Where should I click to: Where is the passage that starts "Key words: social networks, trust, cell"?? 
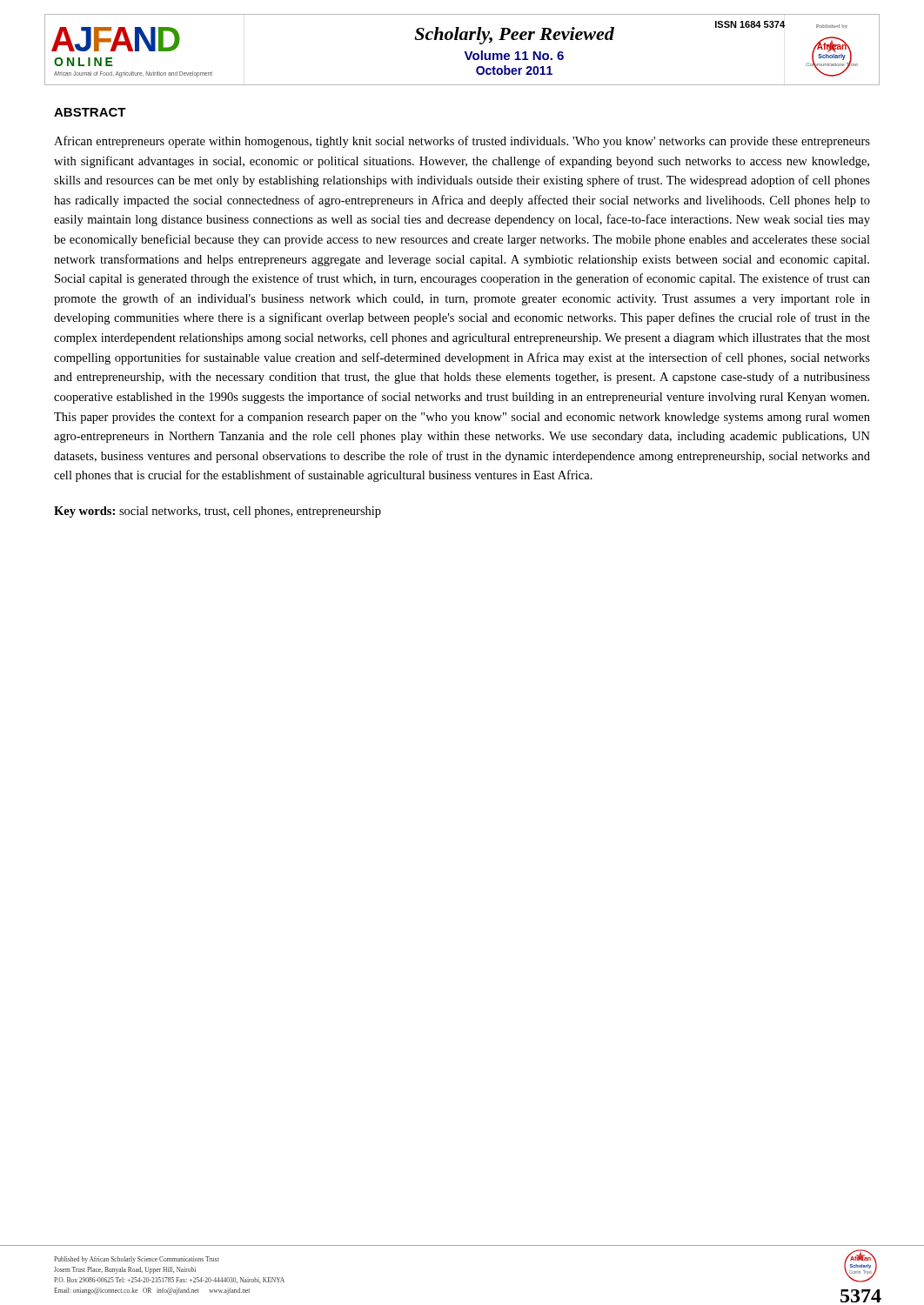tap(218, 511)
